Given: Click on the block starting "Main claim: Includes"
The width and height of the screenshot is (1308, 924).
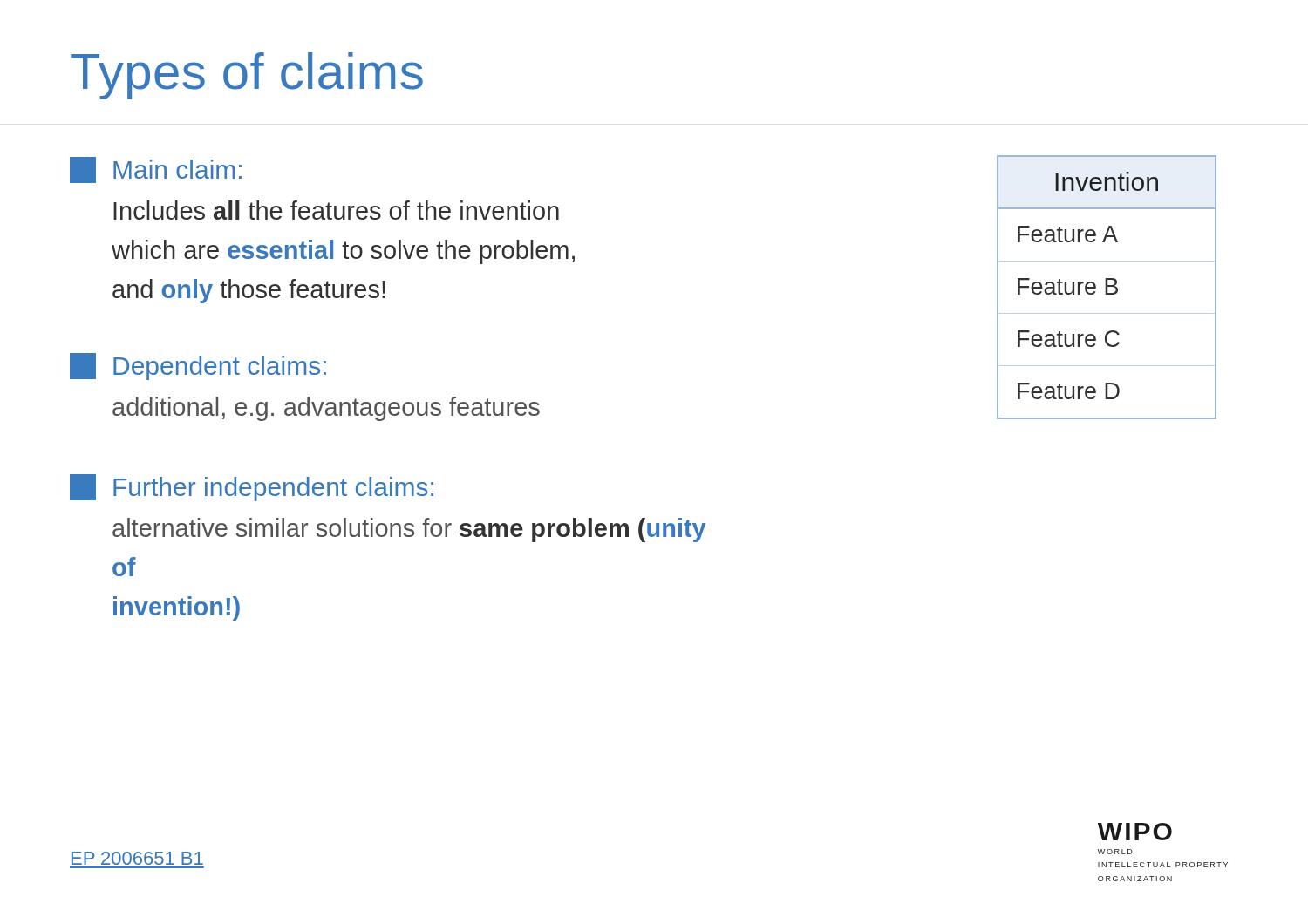Looking at the screenshot, I should 392,232.
